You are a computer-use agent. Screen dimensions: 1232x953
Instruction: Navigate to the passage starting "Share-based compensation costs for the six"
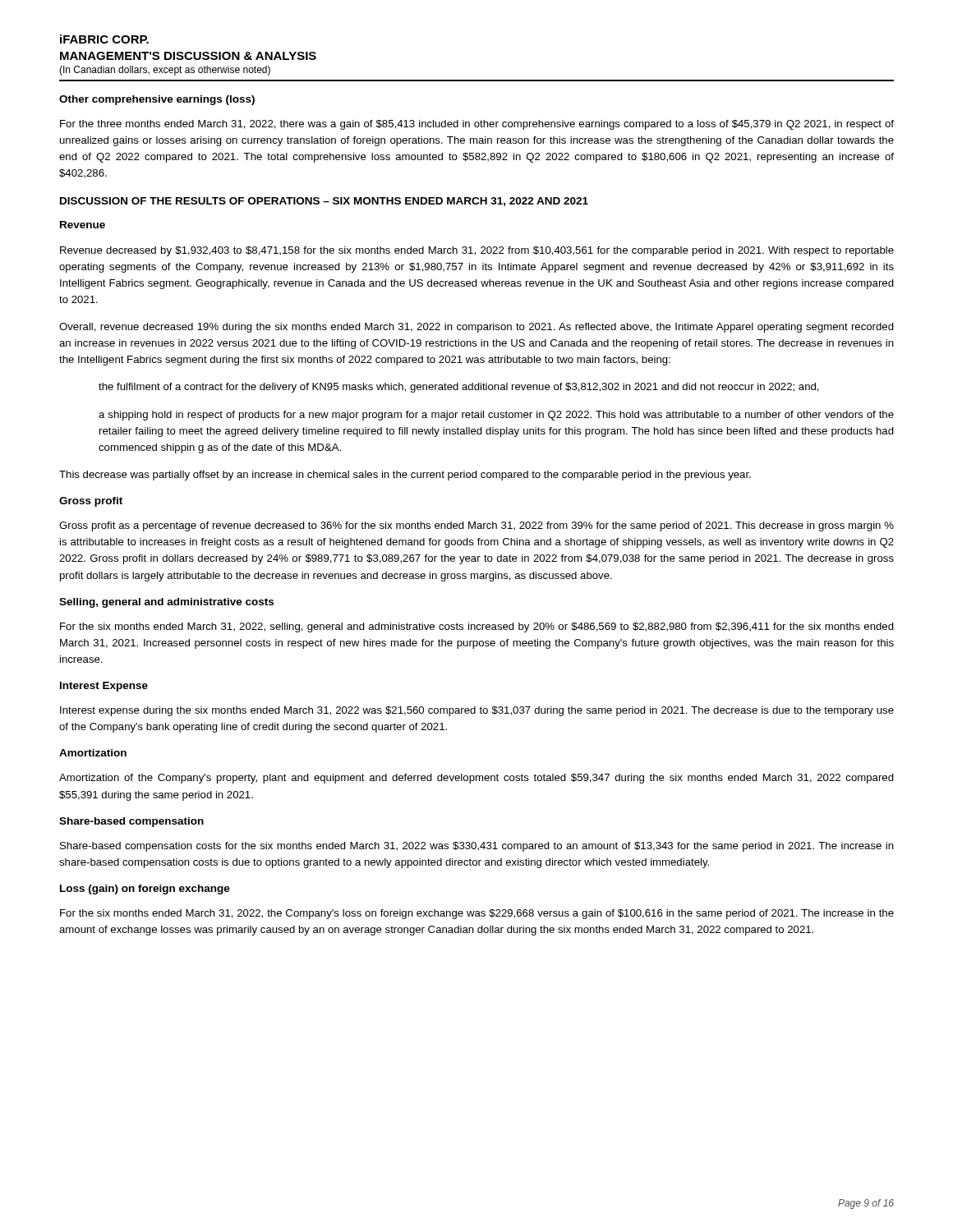point(476,854)
